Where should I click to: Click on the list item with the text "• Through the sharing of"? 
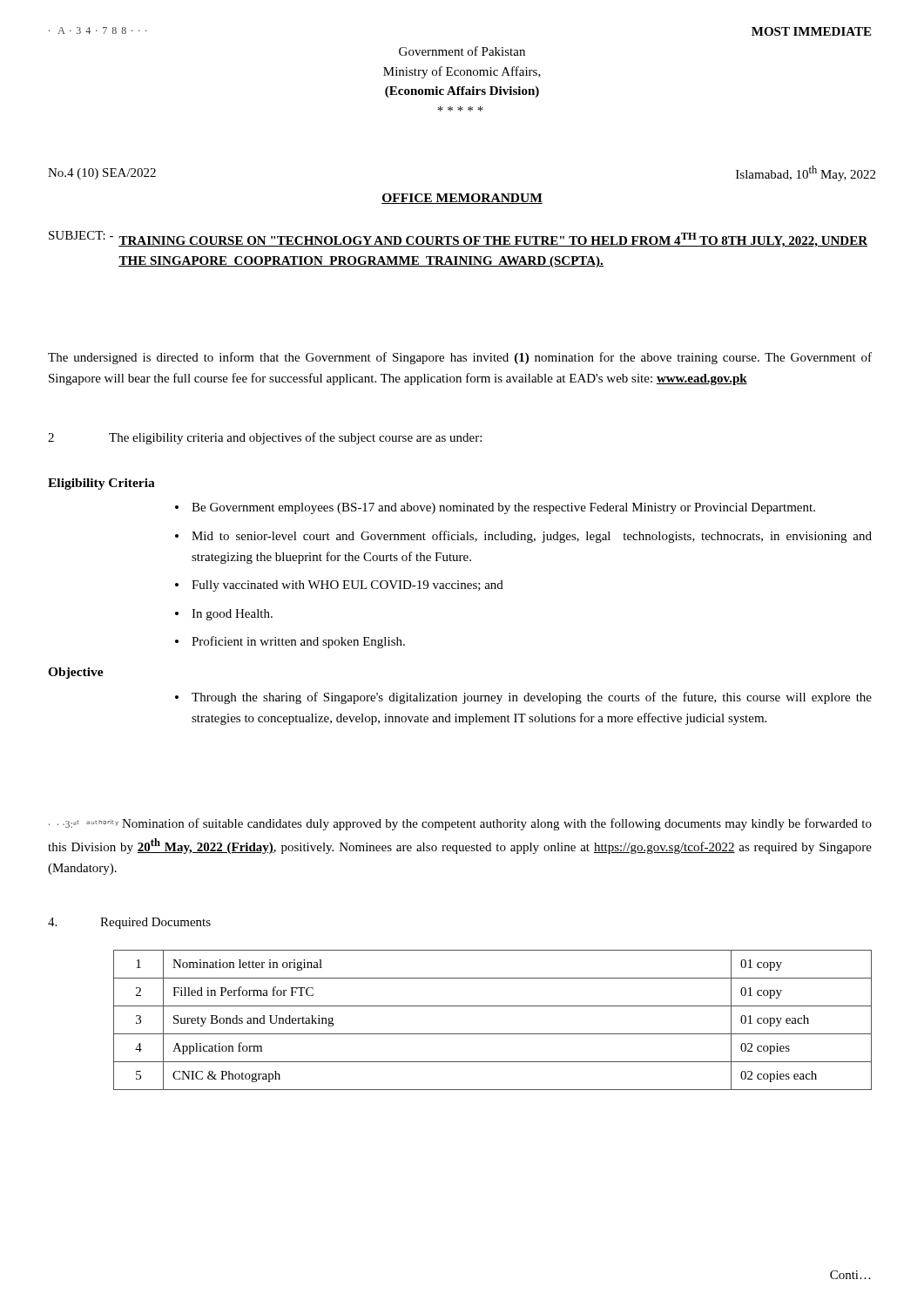click(x=523, y=707)
